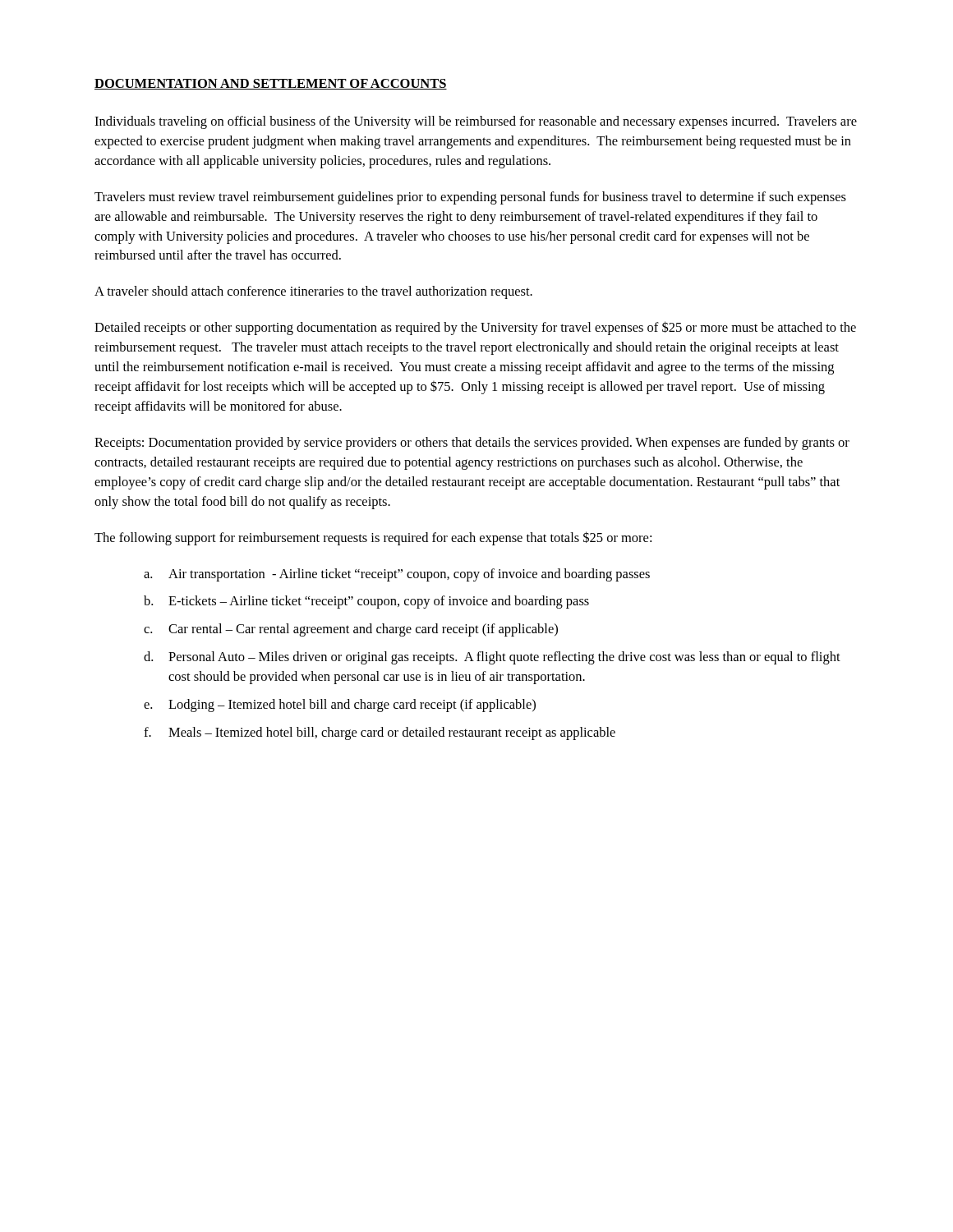
Task: Select the text block containing "Individuals traveling on official business of"
Action: click(476, 141)
